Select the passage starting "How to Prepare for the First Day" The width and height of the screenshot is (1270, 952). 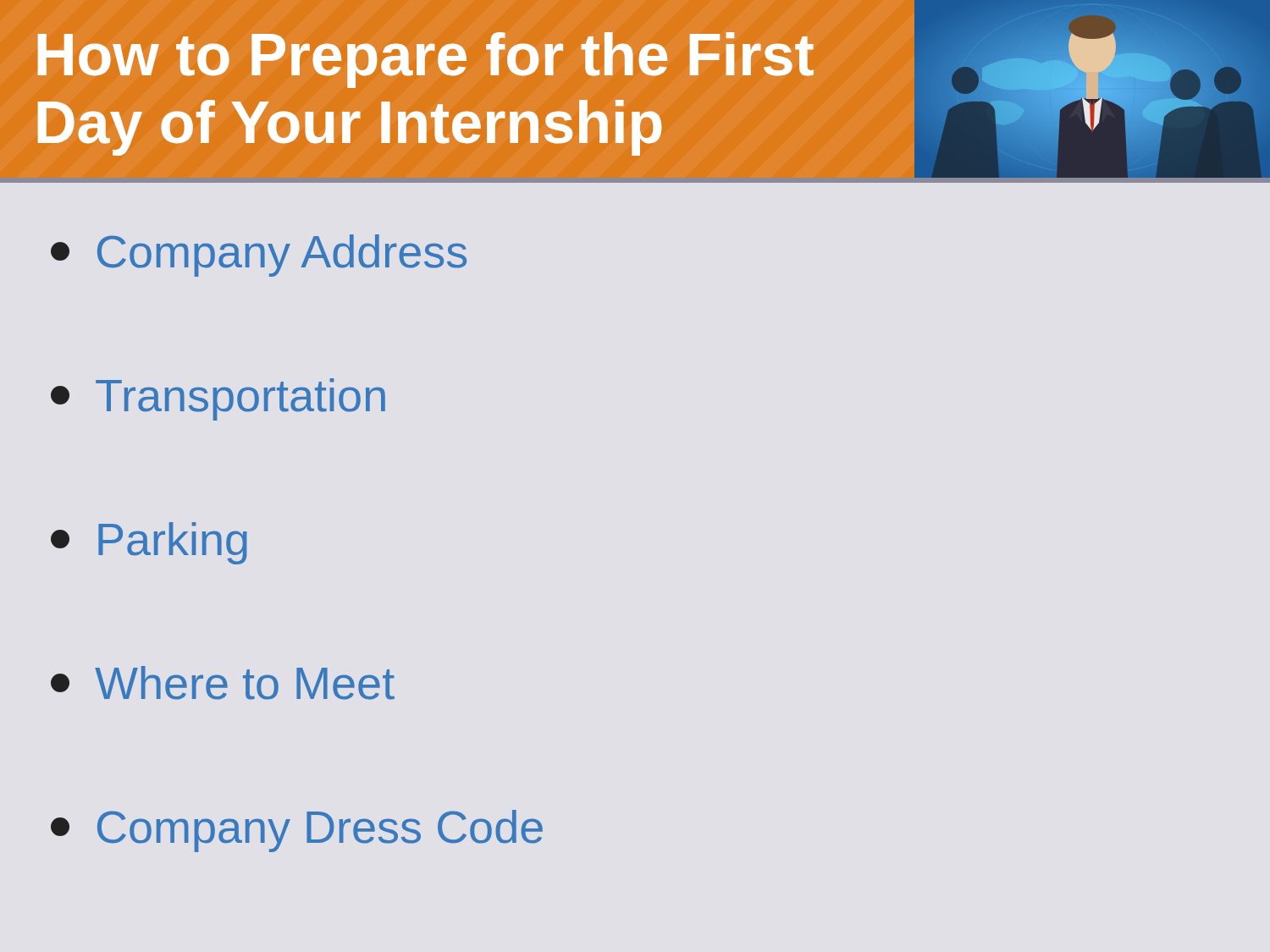tap(474, 89)
